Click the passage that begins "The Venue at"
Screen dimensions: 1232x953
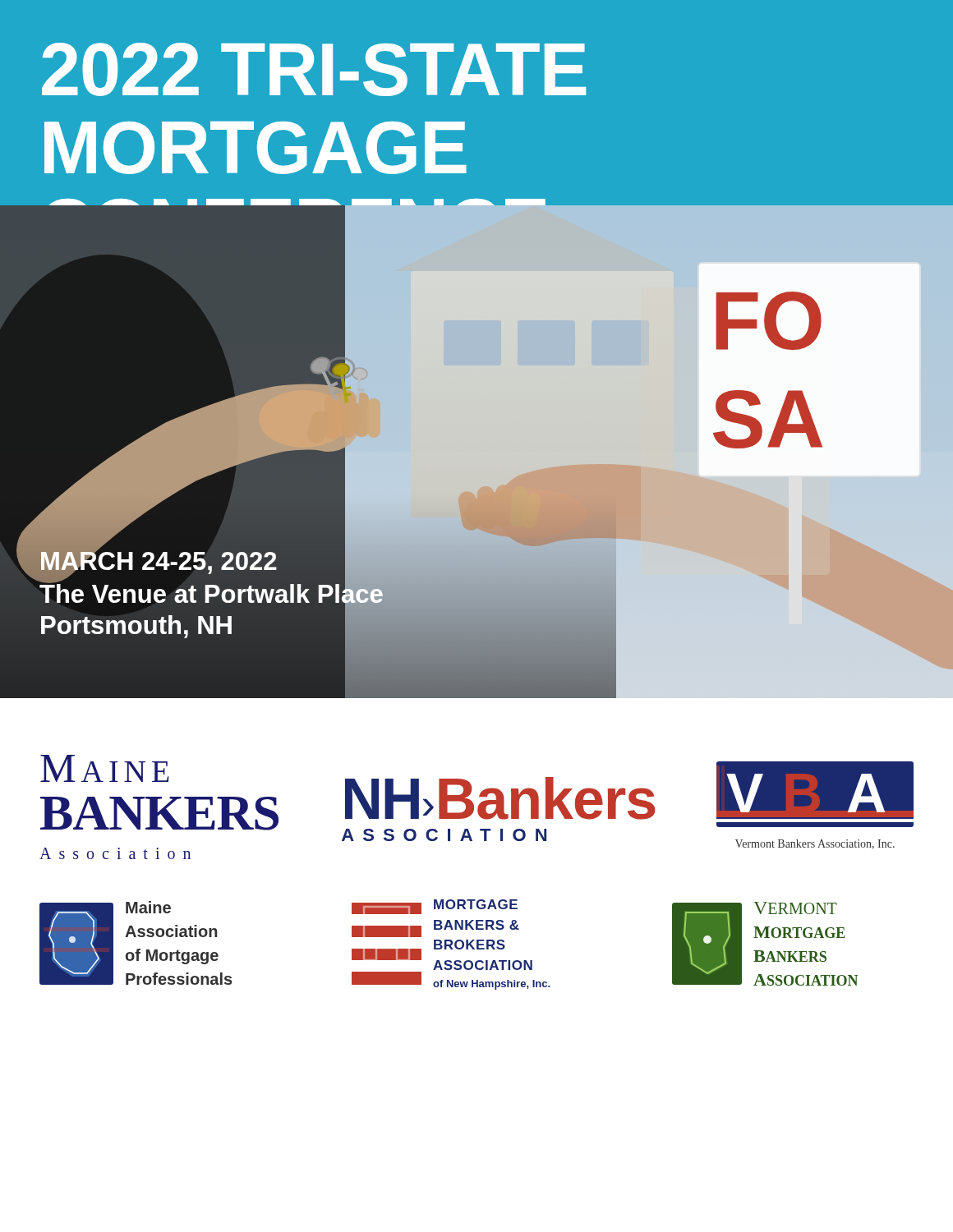pos(211,594)
